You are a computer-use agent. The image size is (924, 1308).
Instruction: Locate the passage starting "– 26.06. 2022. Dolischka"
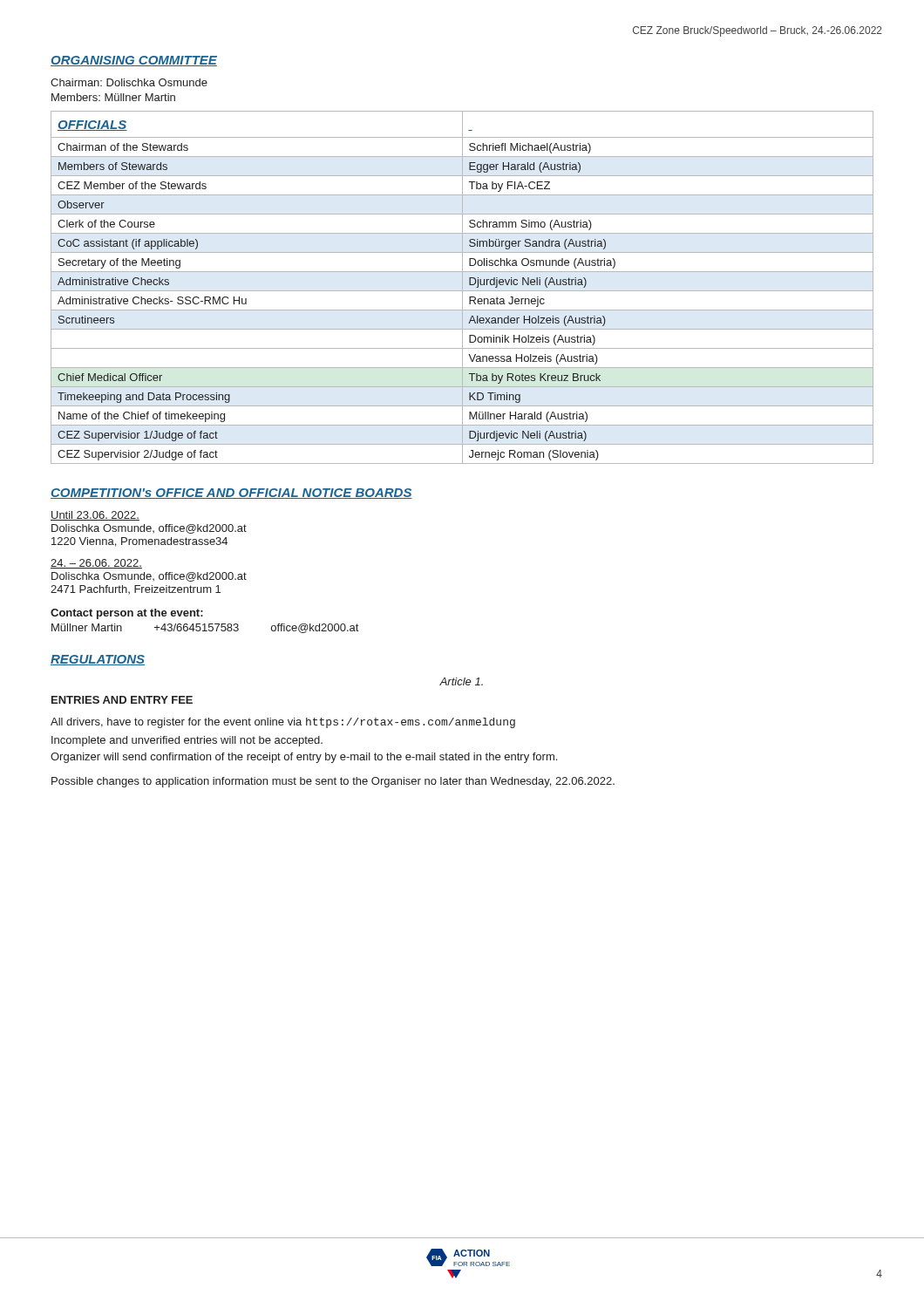(96, 564)
